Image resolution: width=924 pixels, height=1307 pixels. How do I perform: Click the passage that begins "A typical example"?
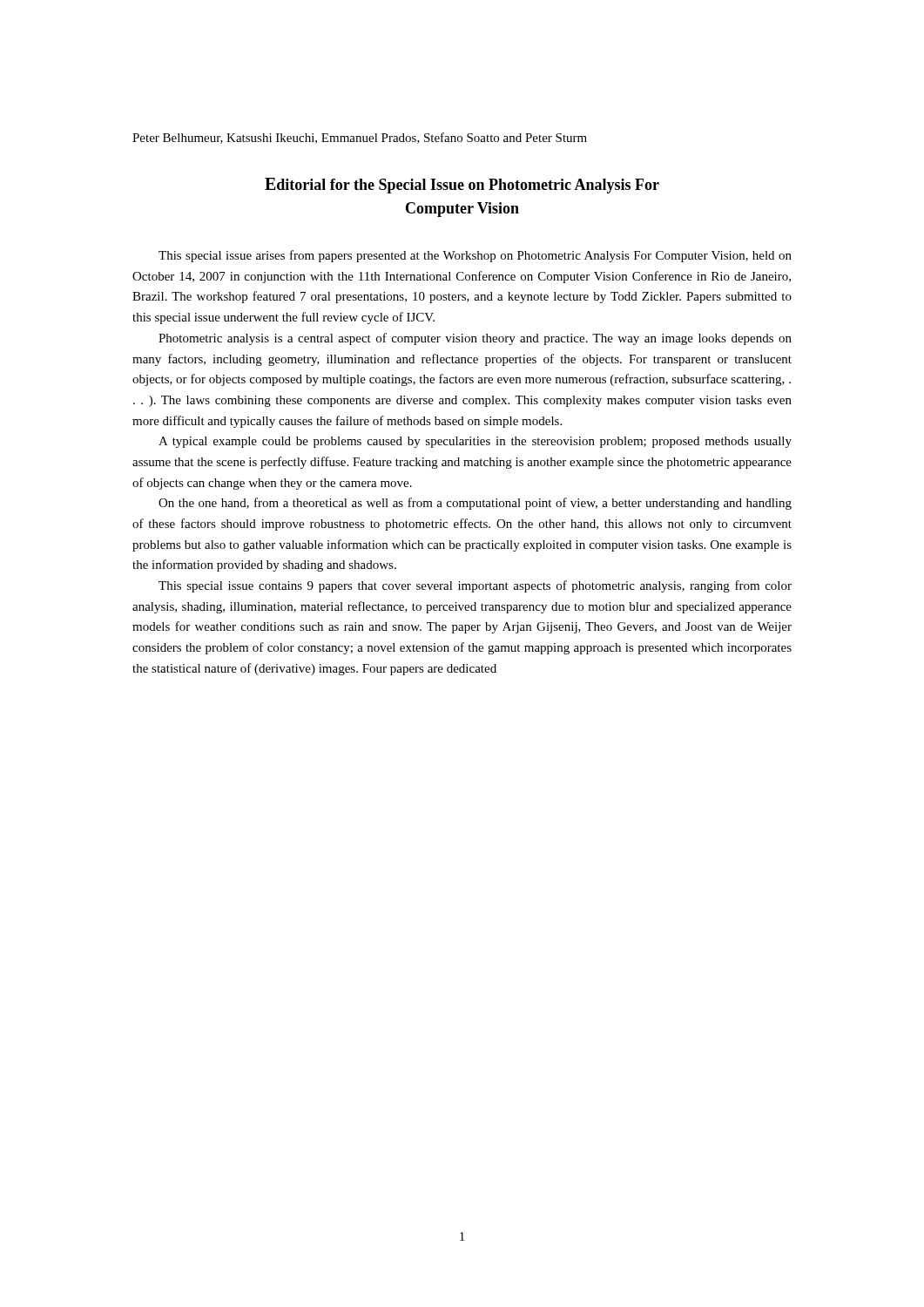462,462
